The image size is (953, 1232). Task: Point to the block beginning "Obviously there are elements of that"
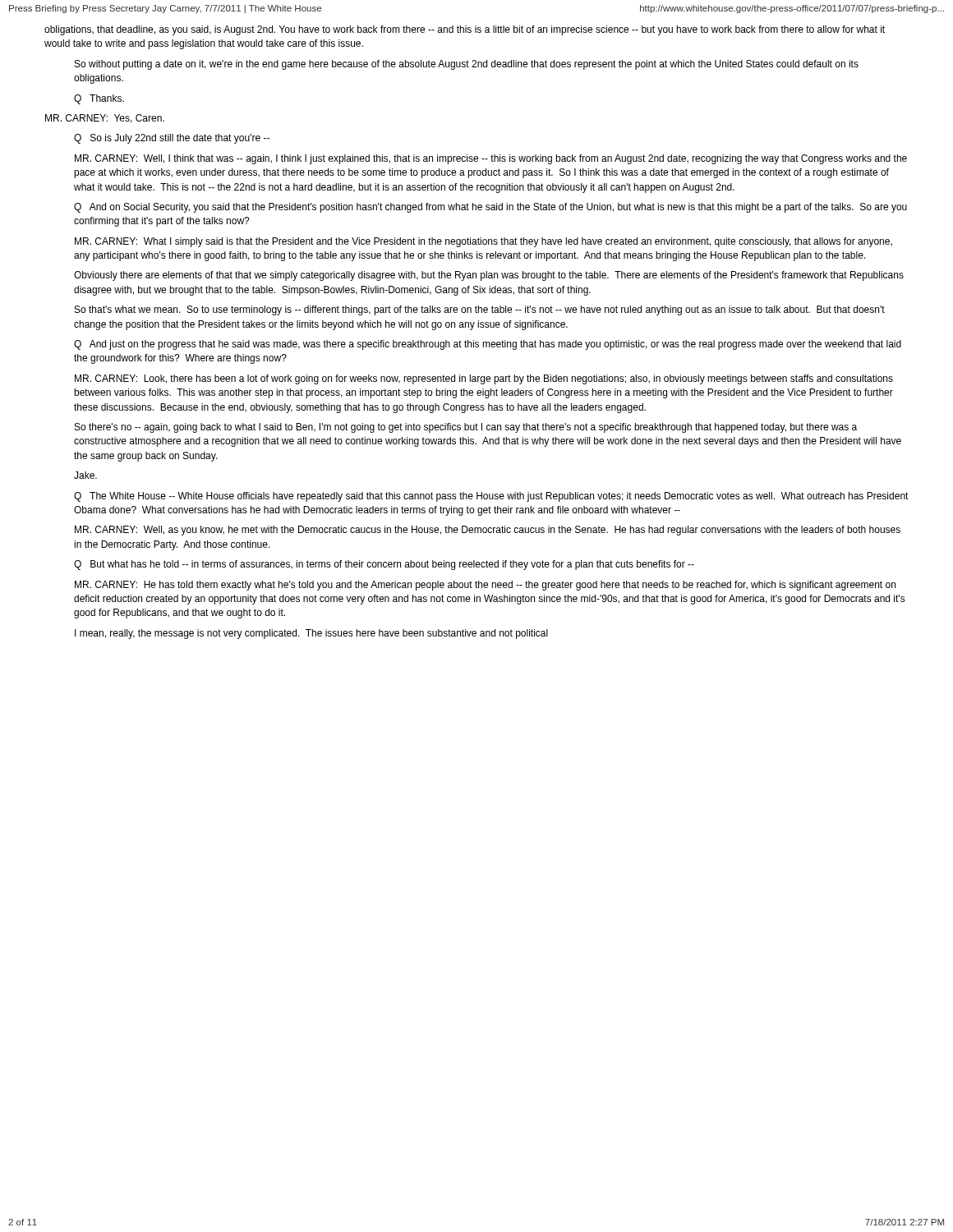point(489,283)
